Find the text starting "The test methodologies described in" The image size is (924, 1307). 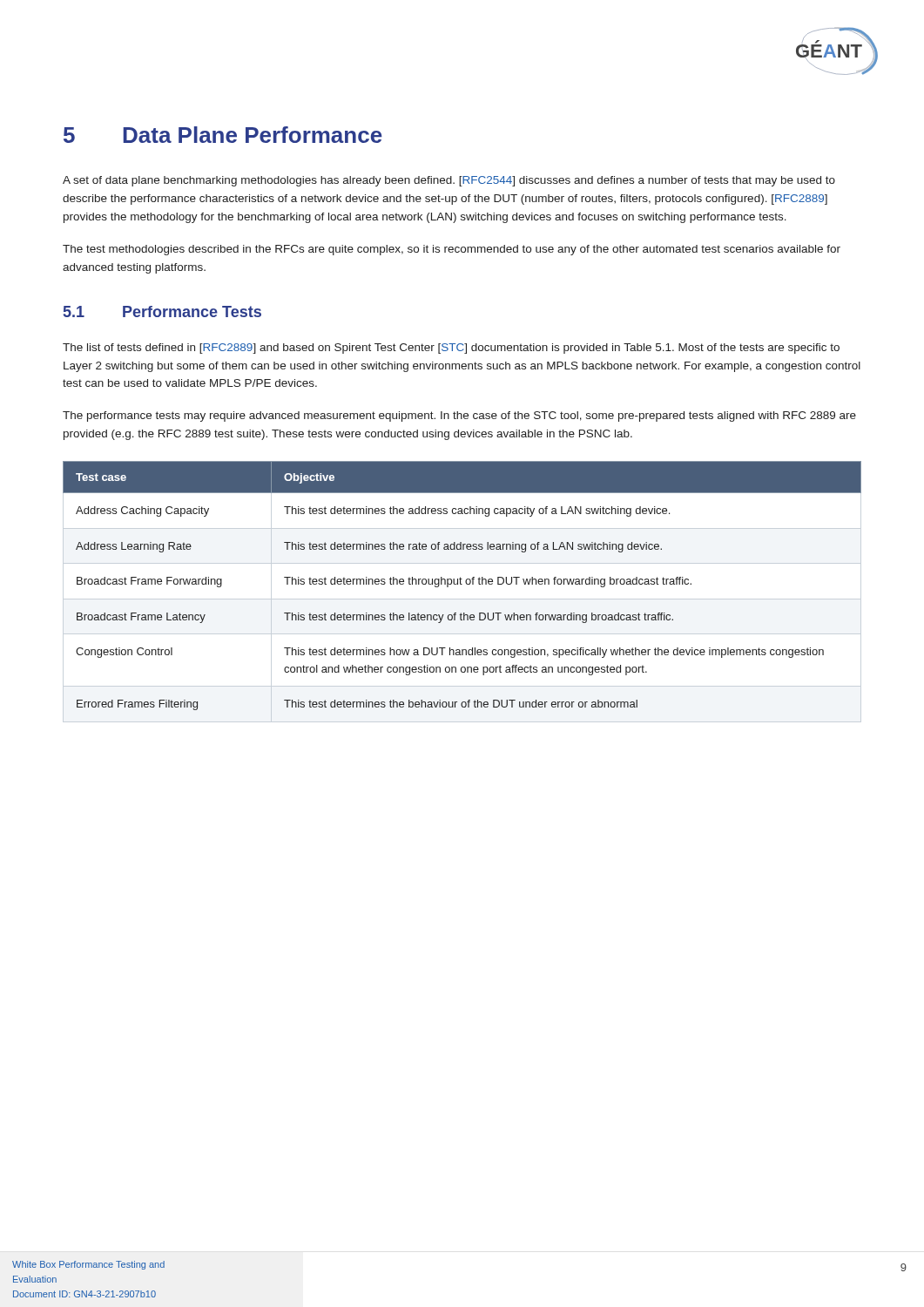(452, 258)
